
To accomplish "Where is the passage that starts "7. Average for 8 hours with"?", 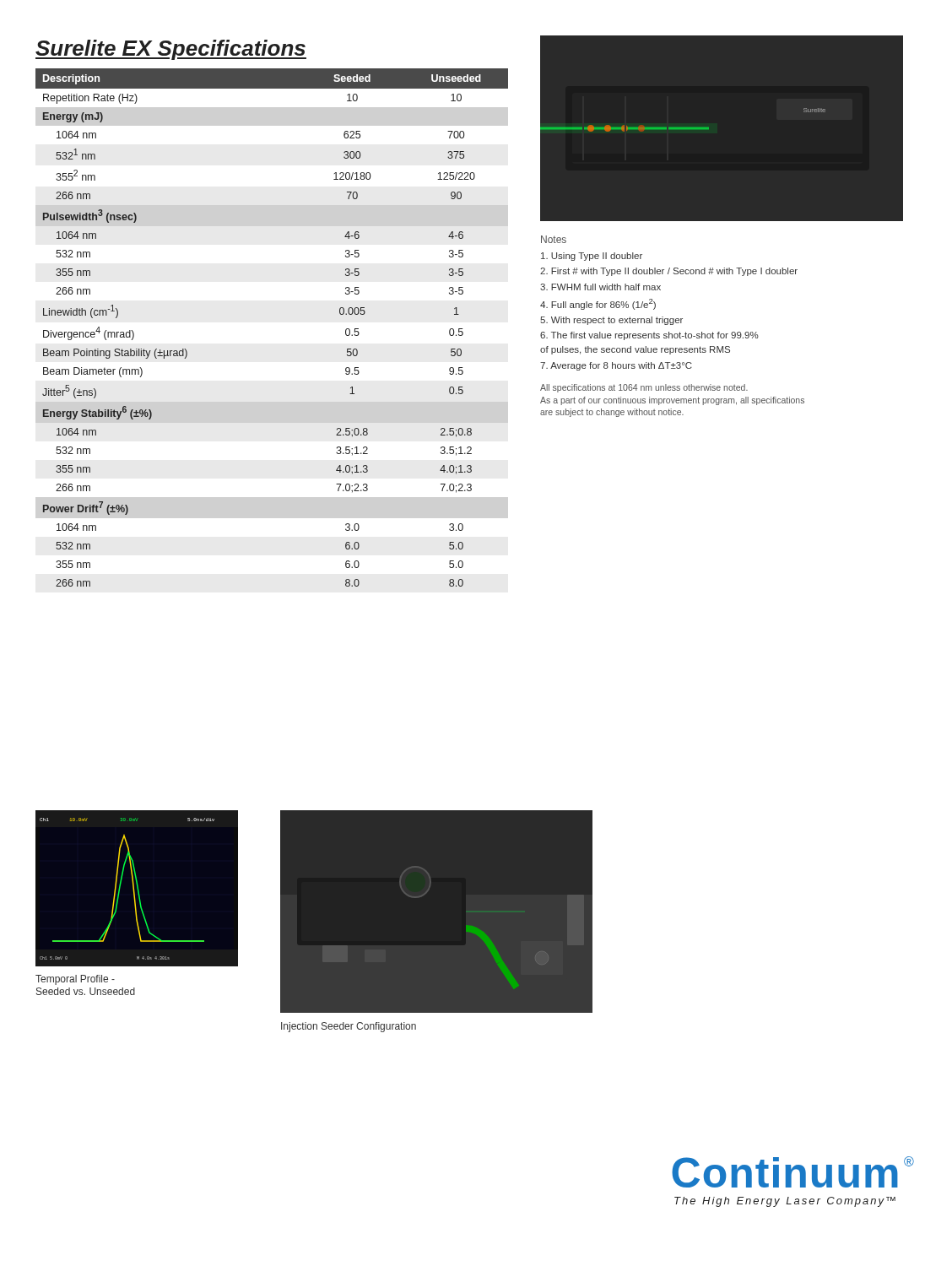I will pyautogui.click(x=616, y=365).
